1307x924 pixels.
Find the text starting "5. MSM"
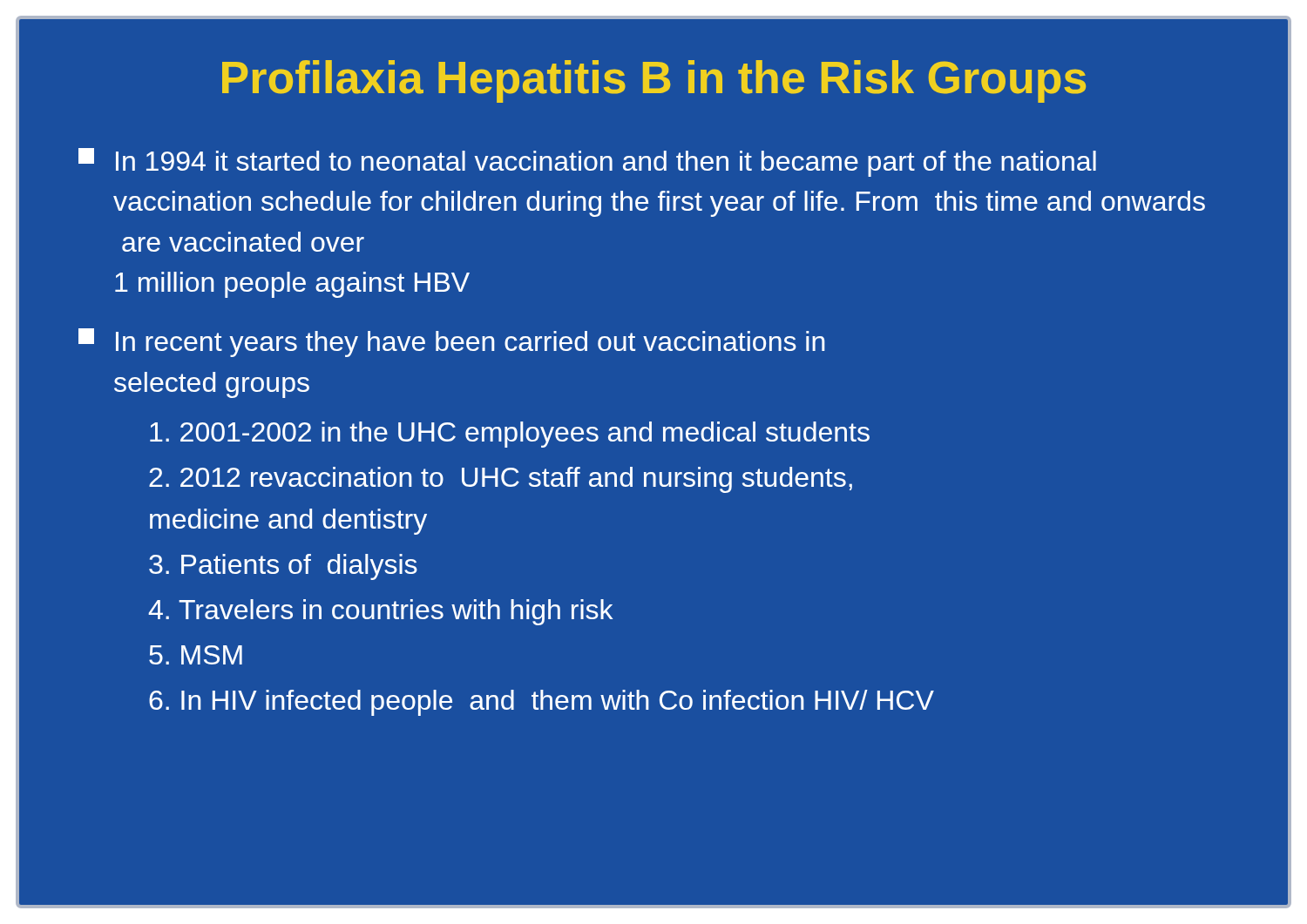pyautogui.click(x=196, y=655)
